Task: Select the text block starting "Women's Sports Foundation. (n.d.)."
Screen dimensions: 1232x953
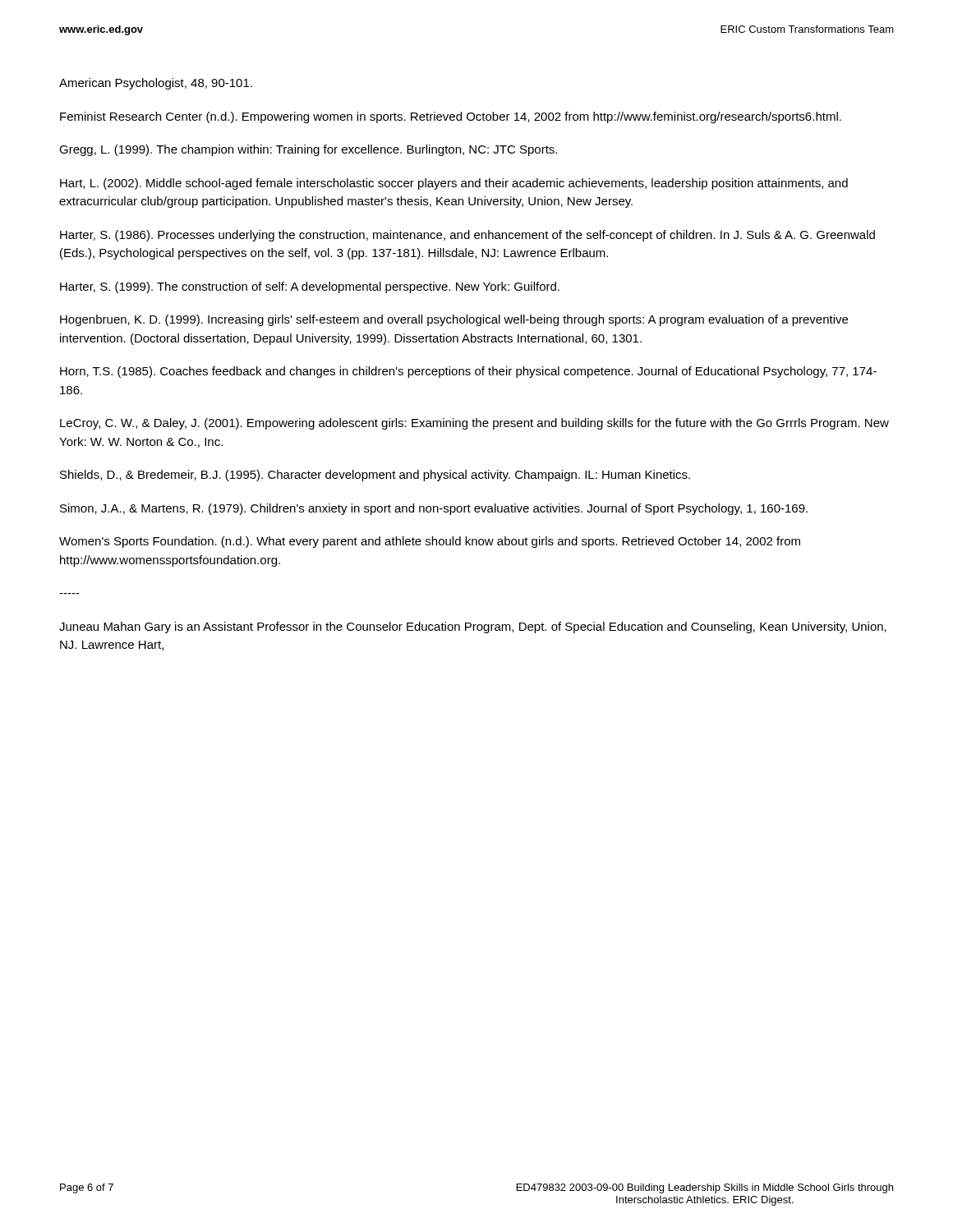Action: tap(430, 550)
